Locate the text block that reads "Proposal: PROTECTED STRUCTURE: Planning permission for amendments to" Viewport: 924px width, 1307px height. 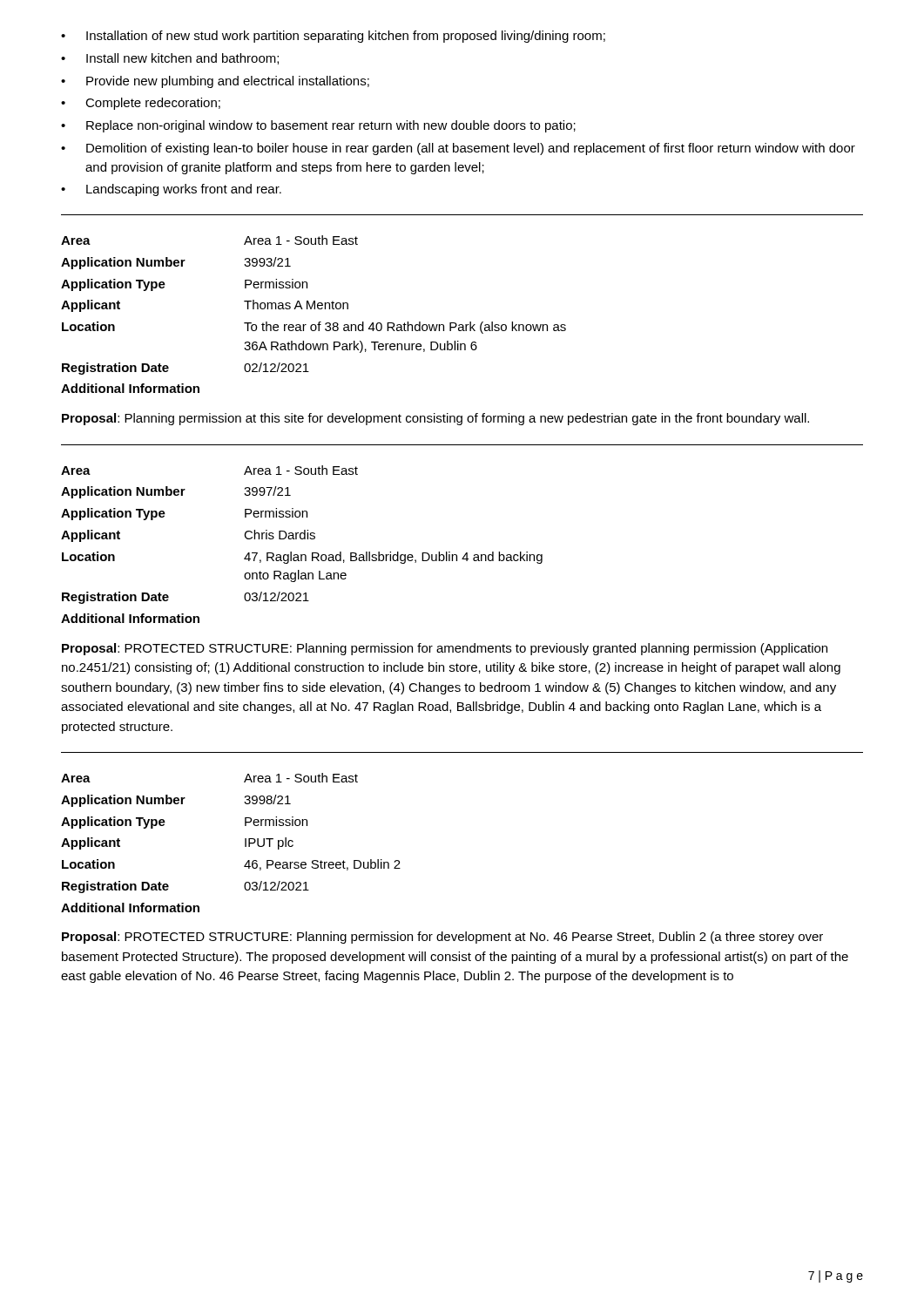point(451,687)
